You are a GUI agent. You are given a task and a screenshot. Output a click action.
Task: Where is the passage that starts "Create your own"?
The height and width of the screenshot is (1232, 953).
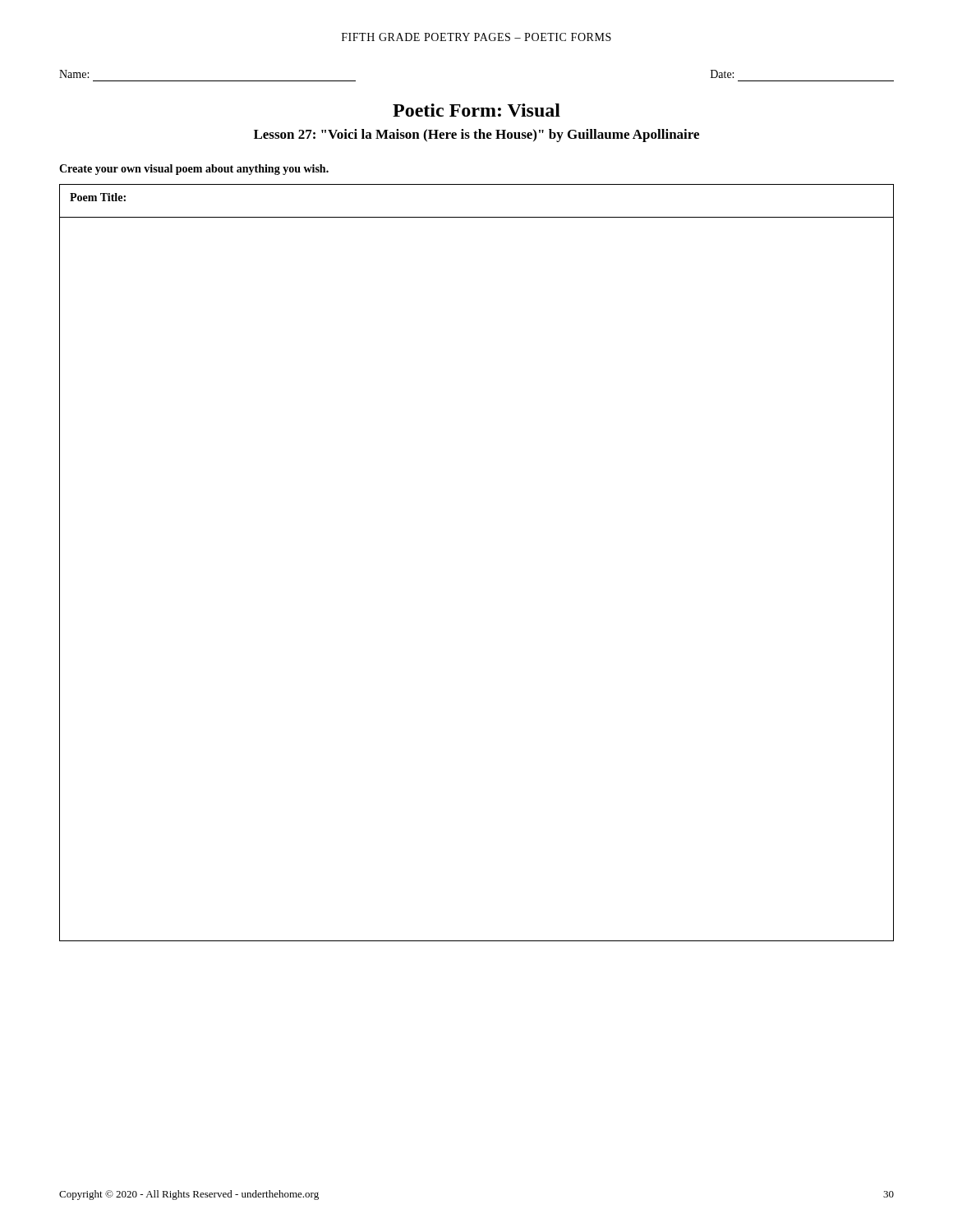[194, 169]
